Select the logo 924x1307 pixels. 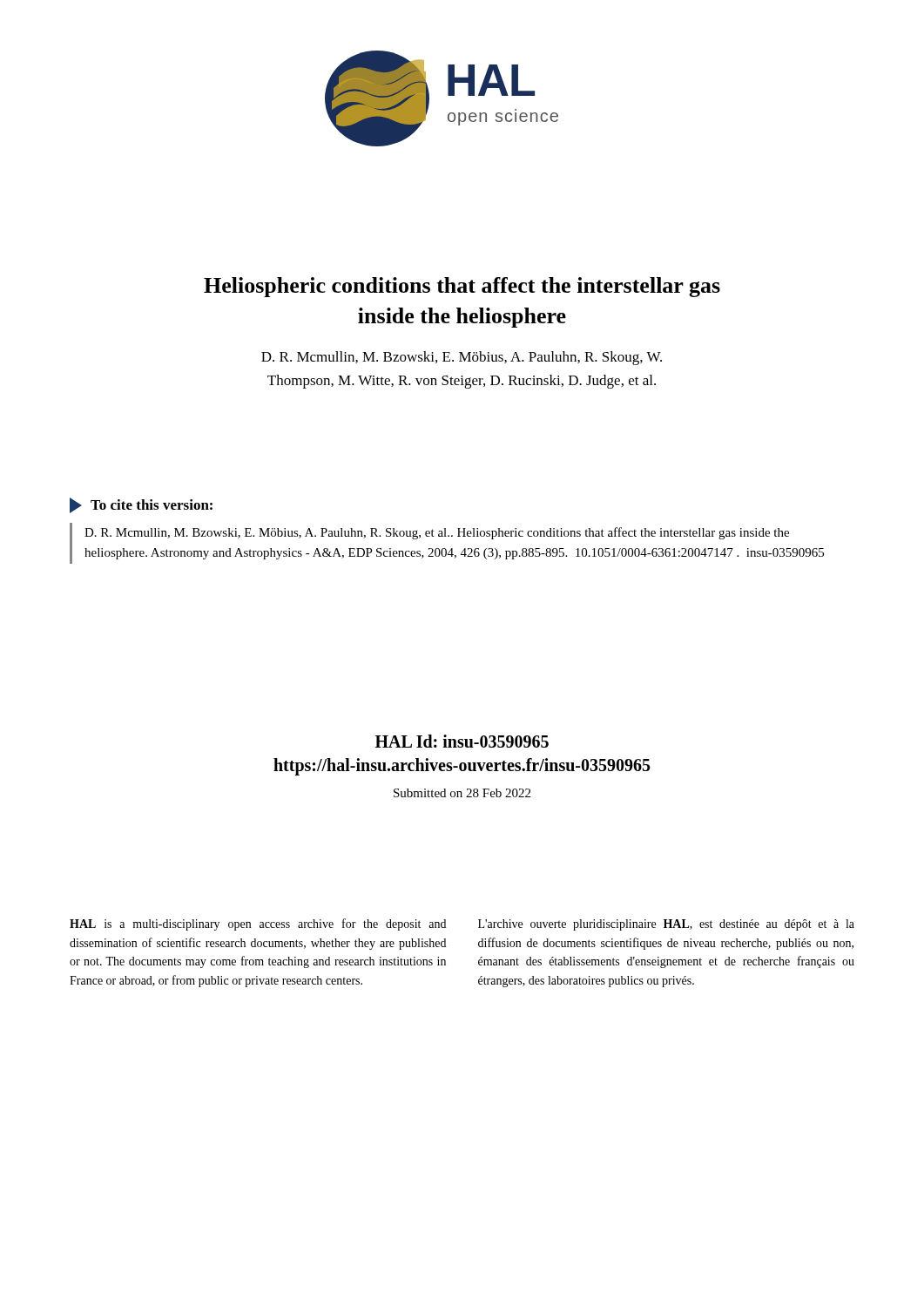(x=462, y=98)
